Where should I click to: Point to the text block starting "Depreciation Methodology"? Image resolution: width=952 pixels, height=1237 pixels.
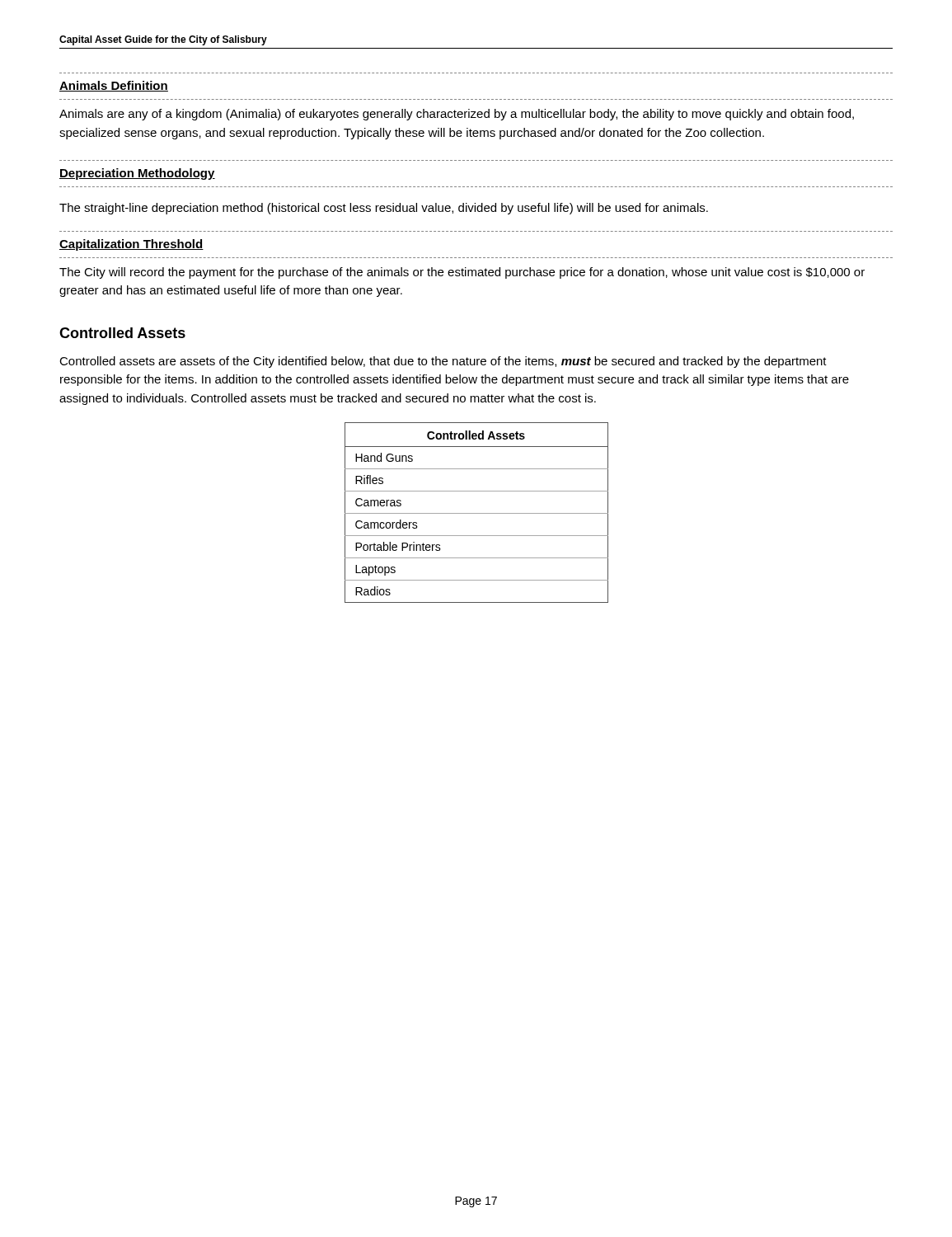tap(137, 173)
